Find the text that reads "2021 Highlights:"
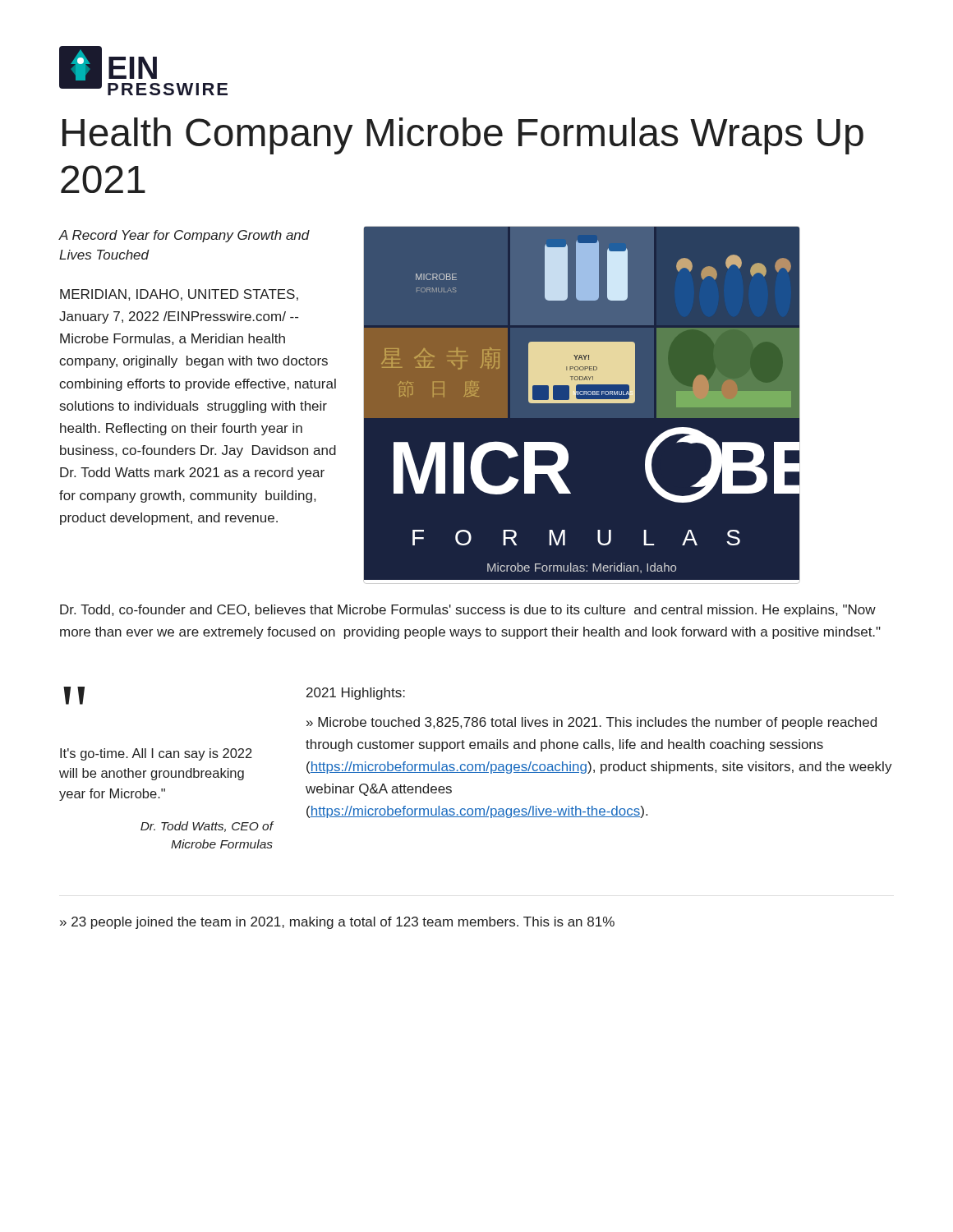 (356, 693)
